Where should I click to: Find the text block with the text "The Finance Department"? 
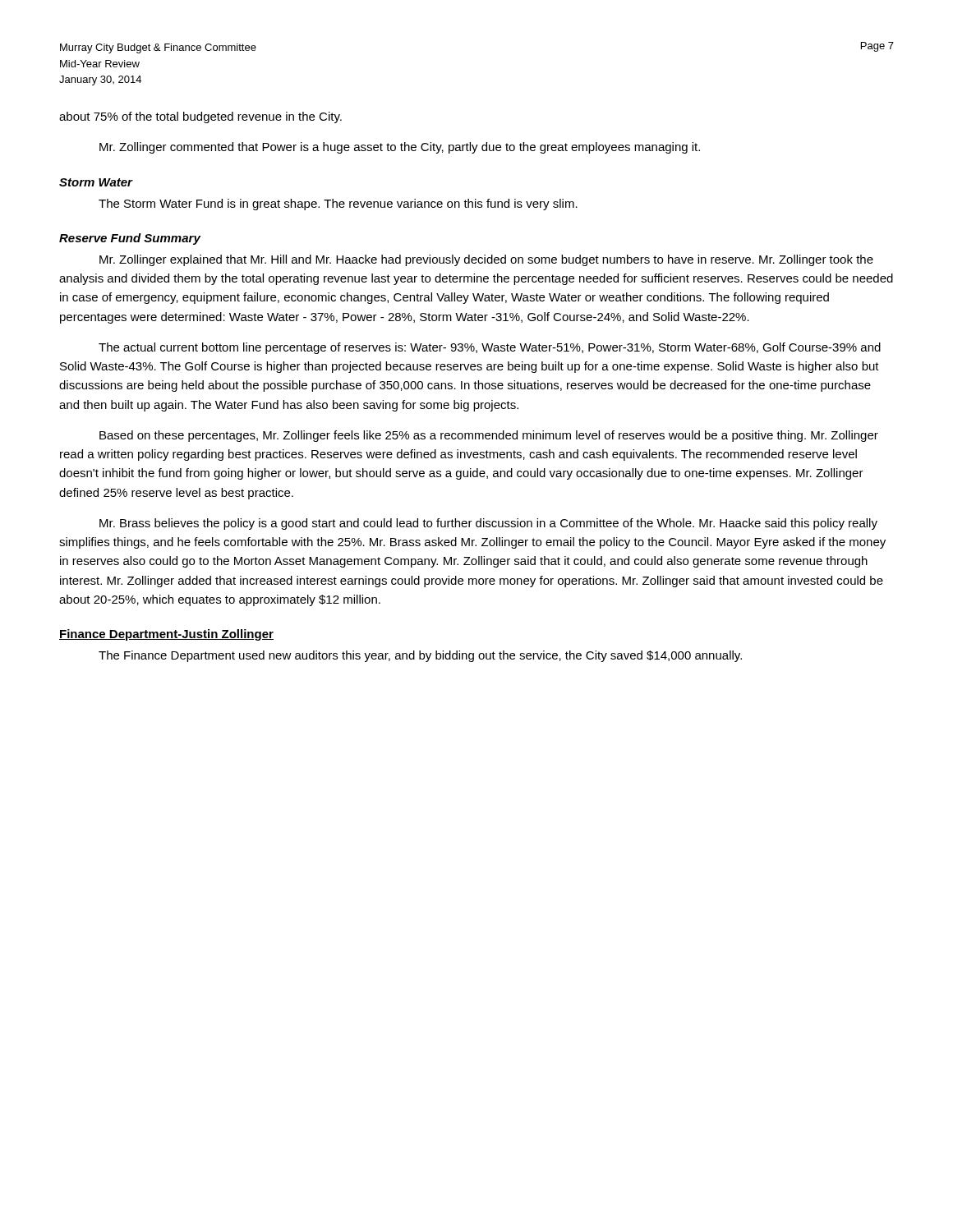tap(421, 655)
